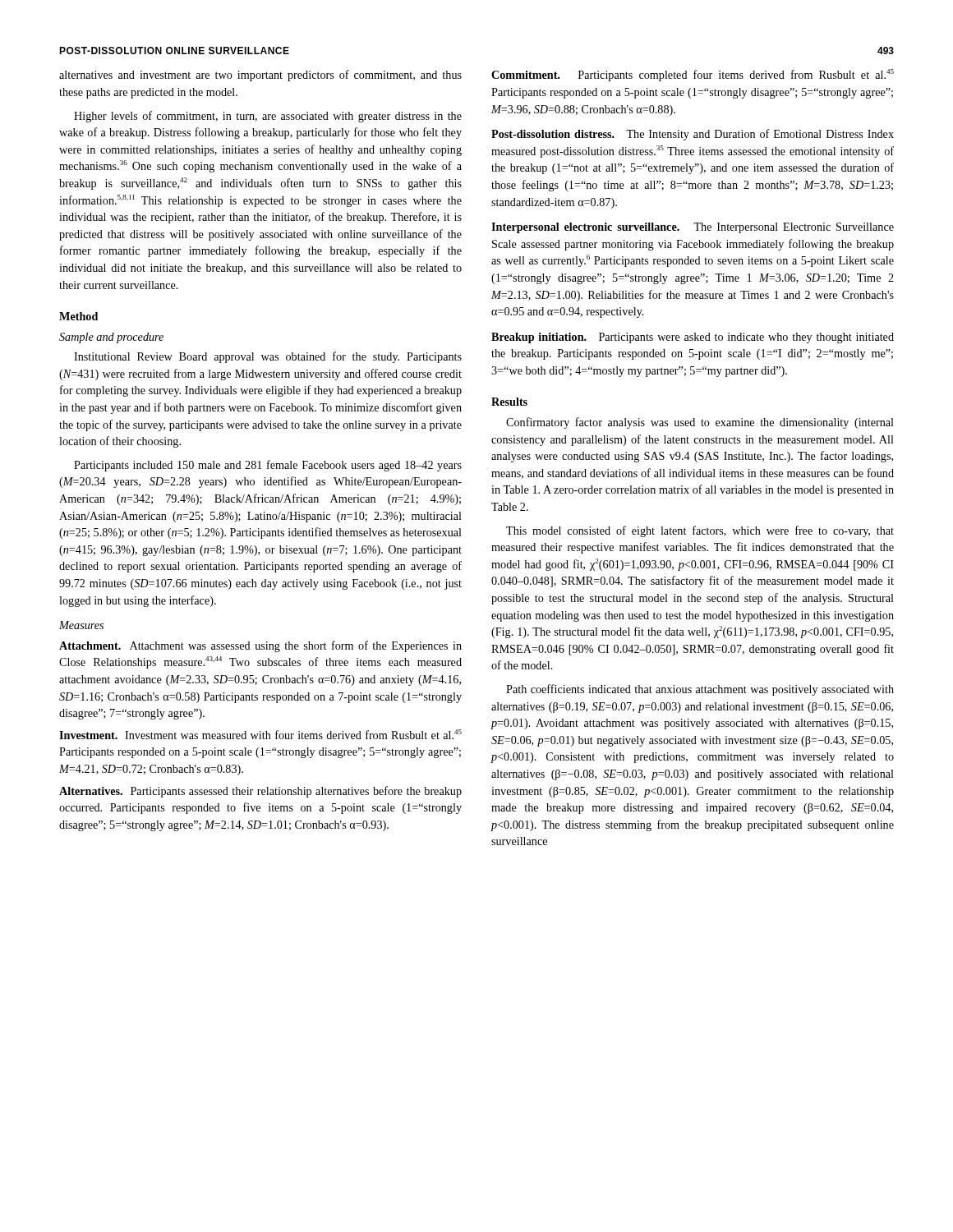Find the block on this page that starts "Commitment. Participants completed four items derived from"
Screen dimensions: 1232x953
pyautogui.click(x=693, y=223)
